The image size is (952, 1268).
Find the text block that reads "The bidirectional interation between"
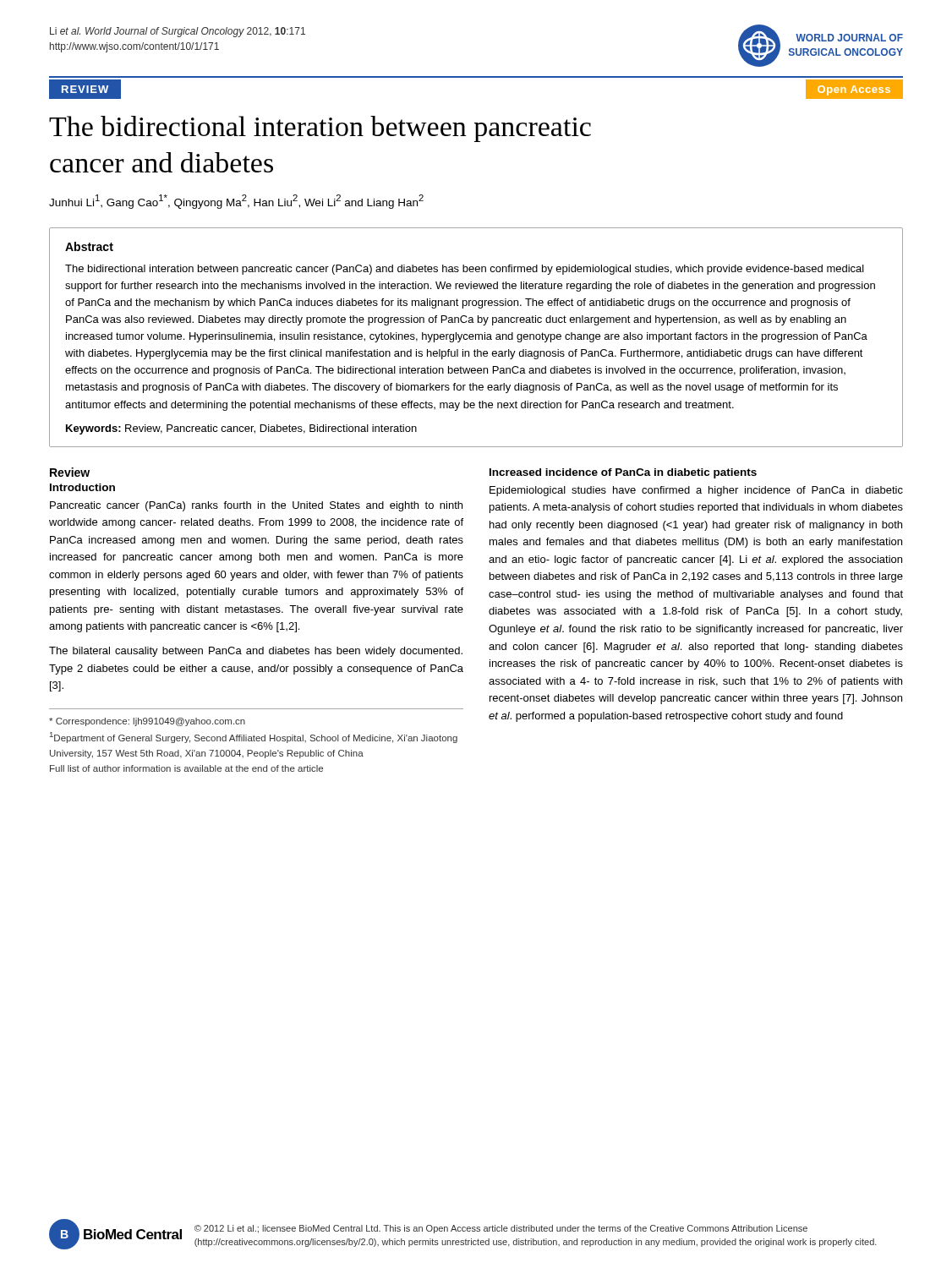pyautogui.click(x=470, y=336)
